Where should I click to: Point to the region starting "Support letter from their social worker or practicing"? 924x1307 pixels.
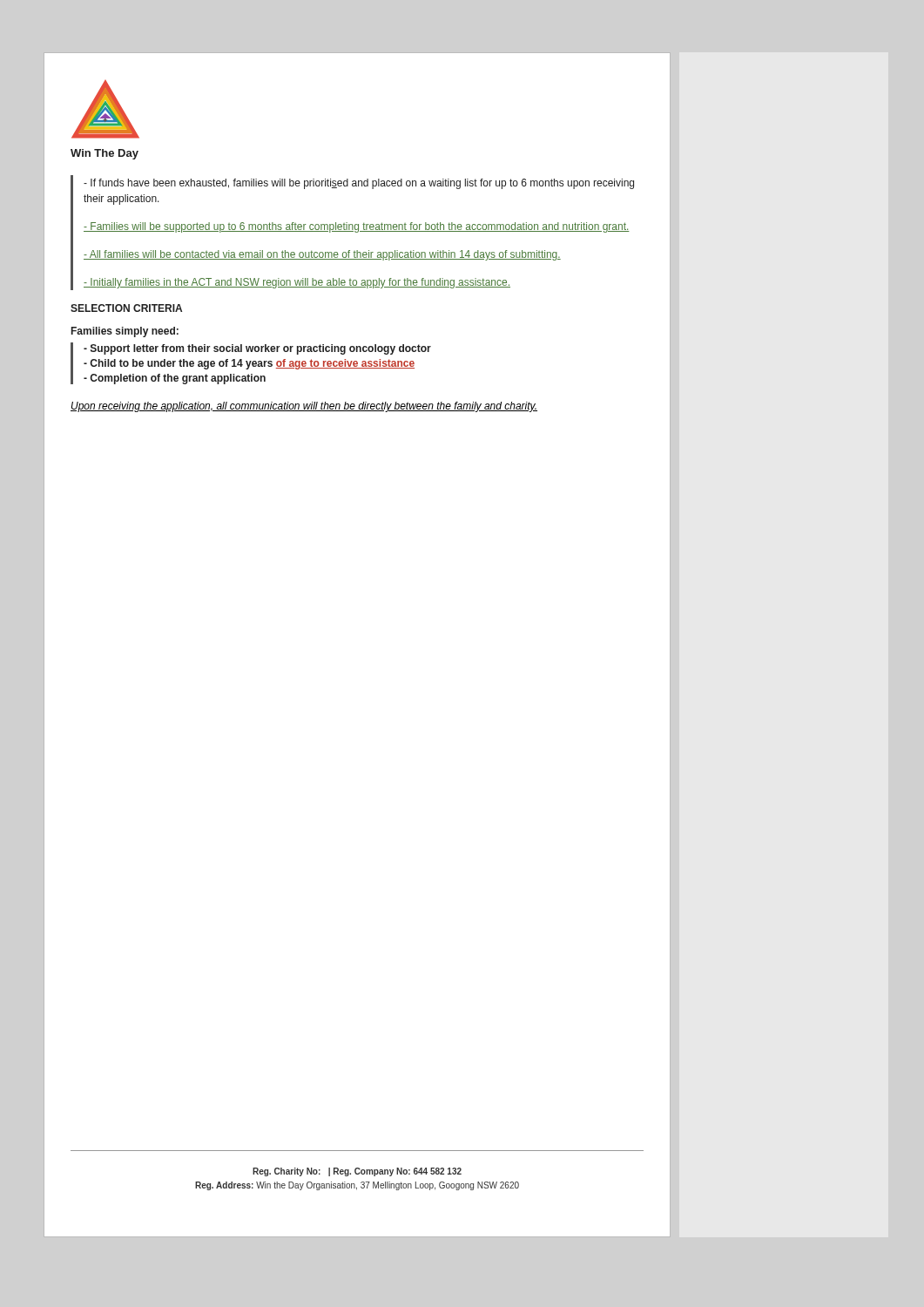click(364, 349)
